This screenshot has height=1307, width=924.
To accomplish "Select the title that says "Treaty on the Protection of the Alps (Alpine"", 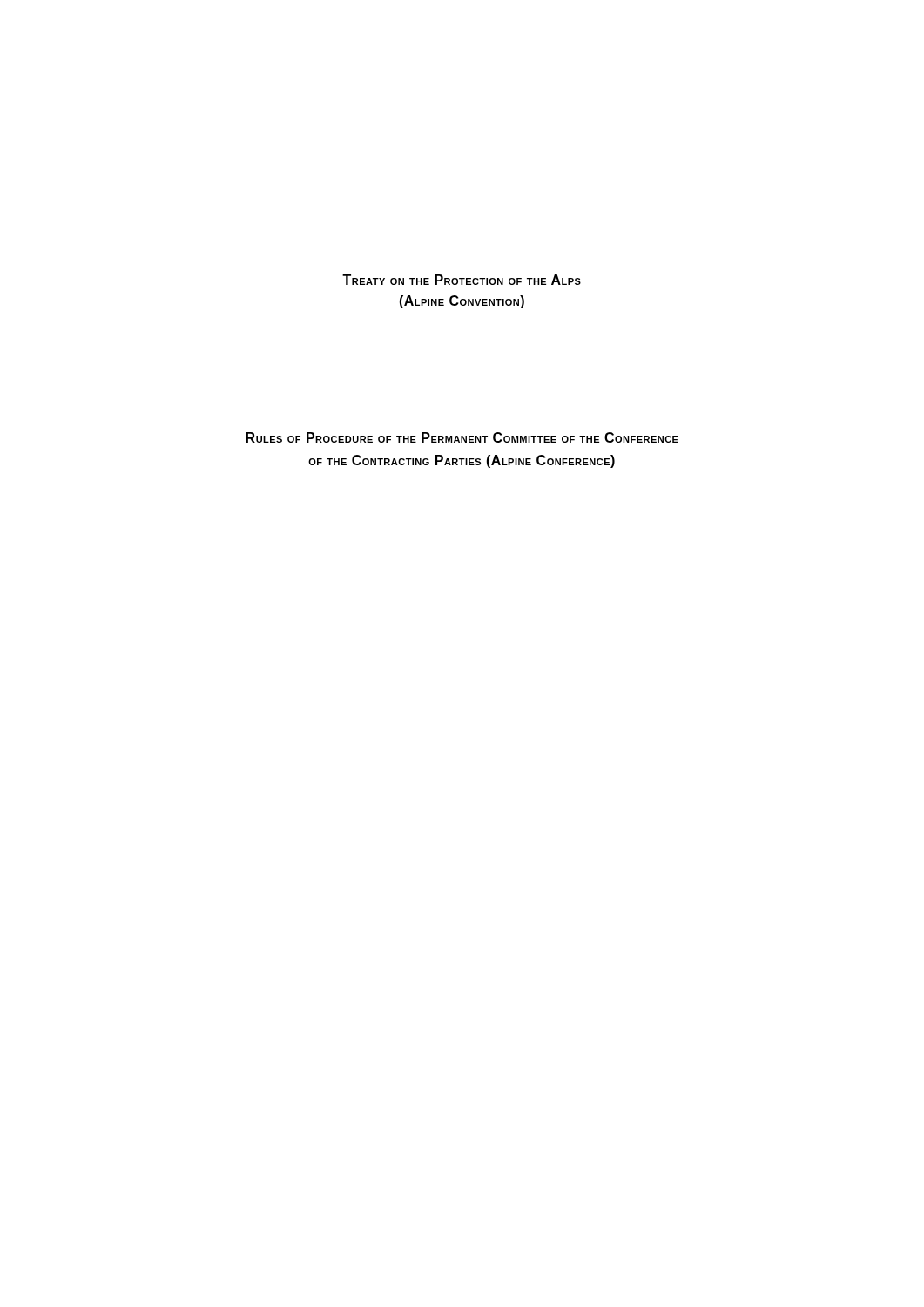I will click(x=462, y=291).
